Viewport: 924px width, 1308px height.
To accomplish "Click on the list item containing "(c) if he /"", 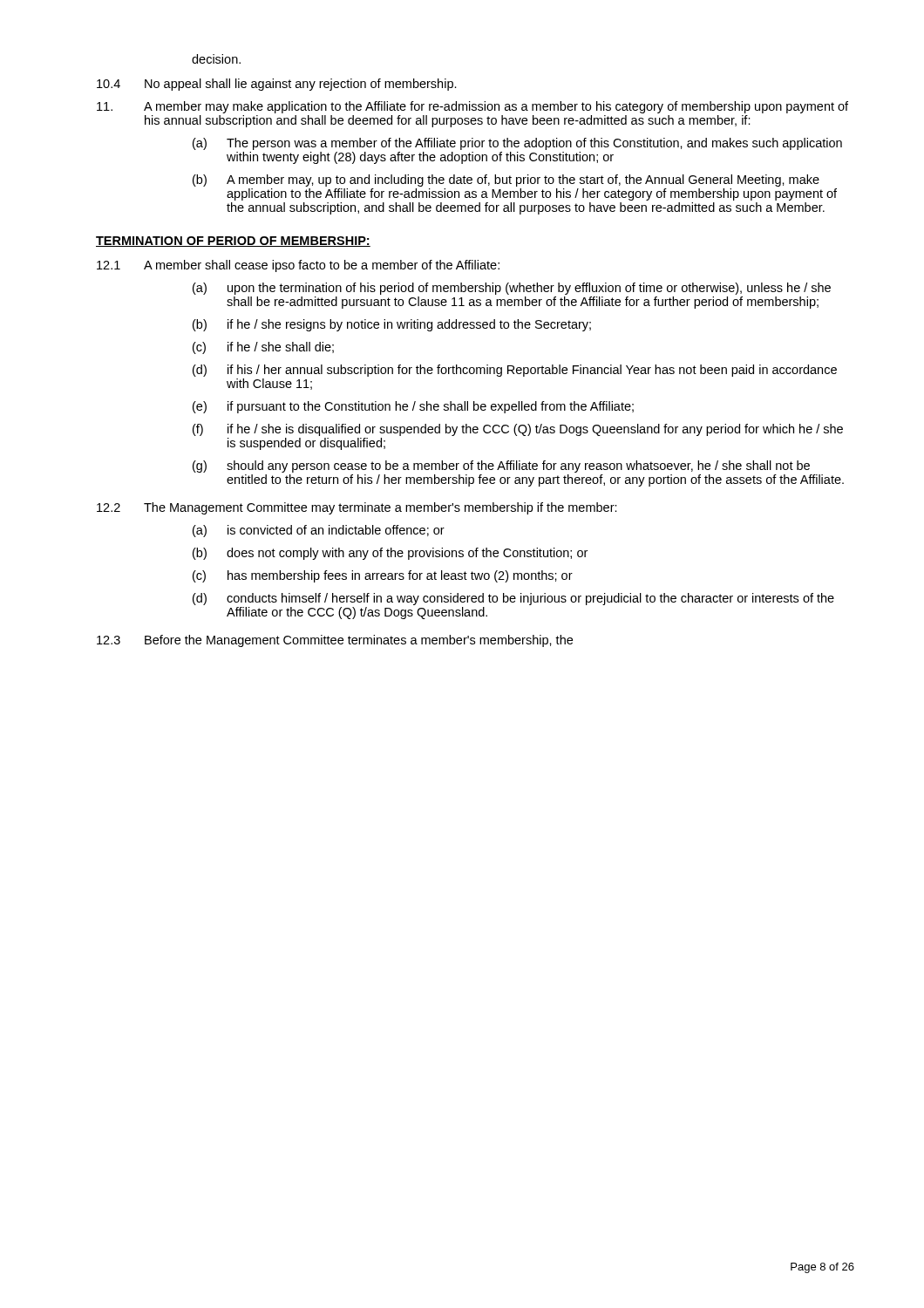I will [x=263, y=348].
